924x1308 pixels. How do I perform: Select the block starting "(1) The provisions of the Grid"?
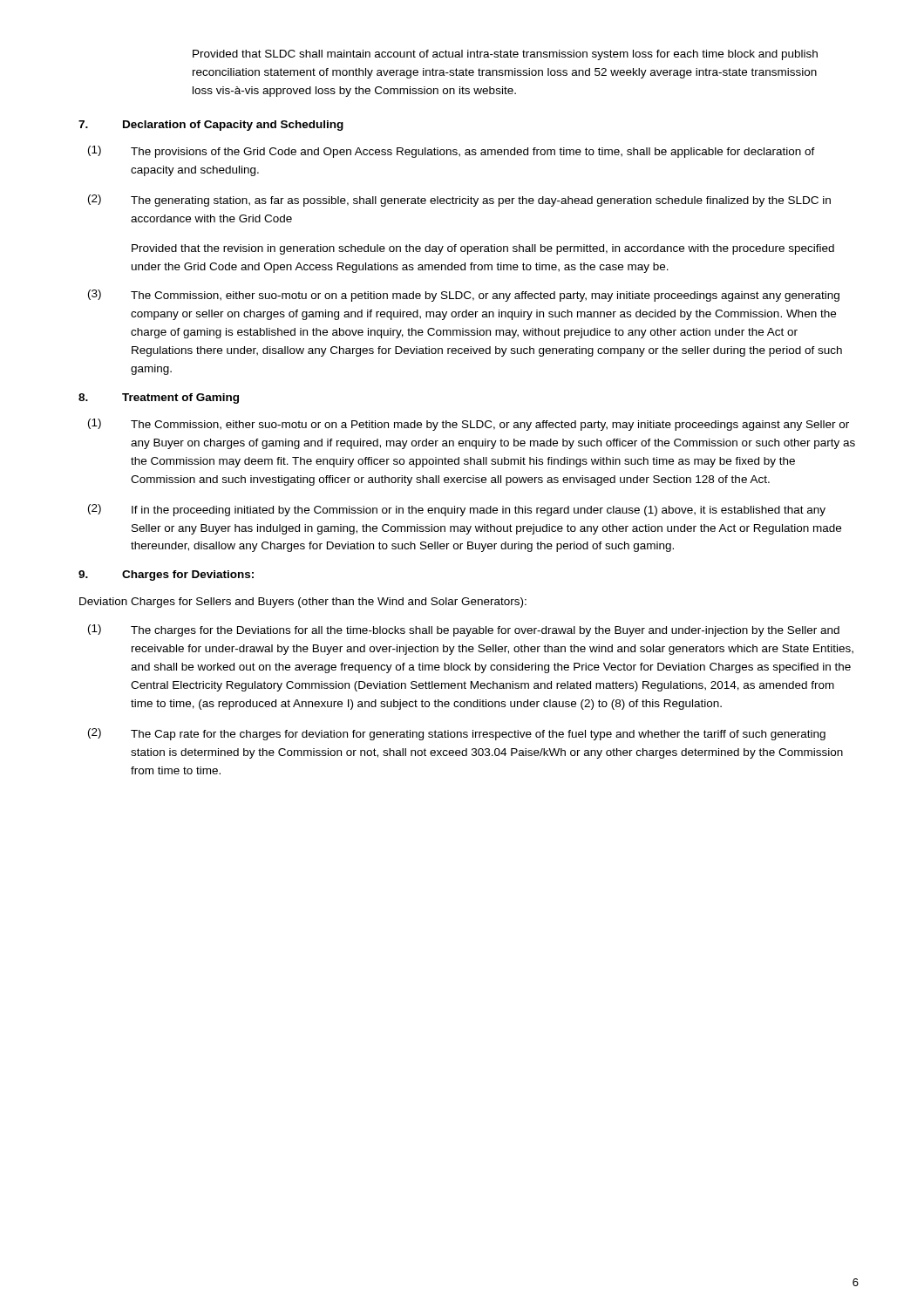pos(469,161)
